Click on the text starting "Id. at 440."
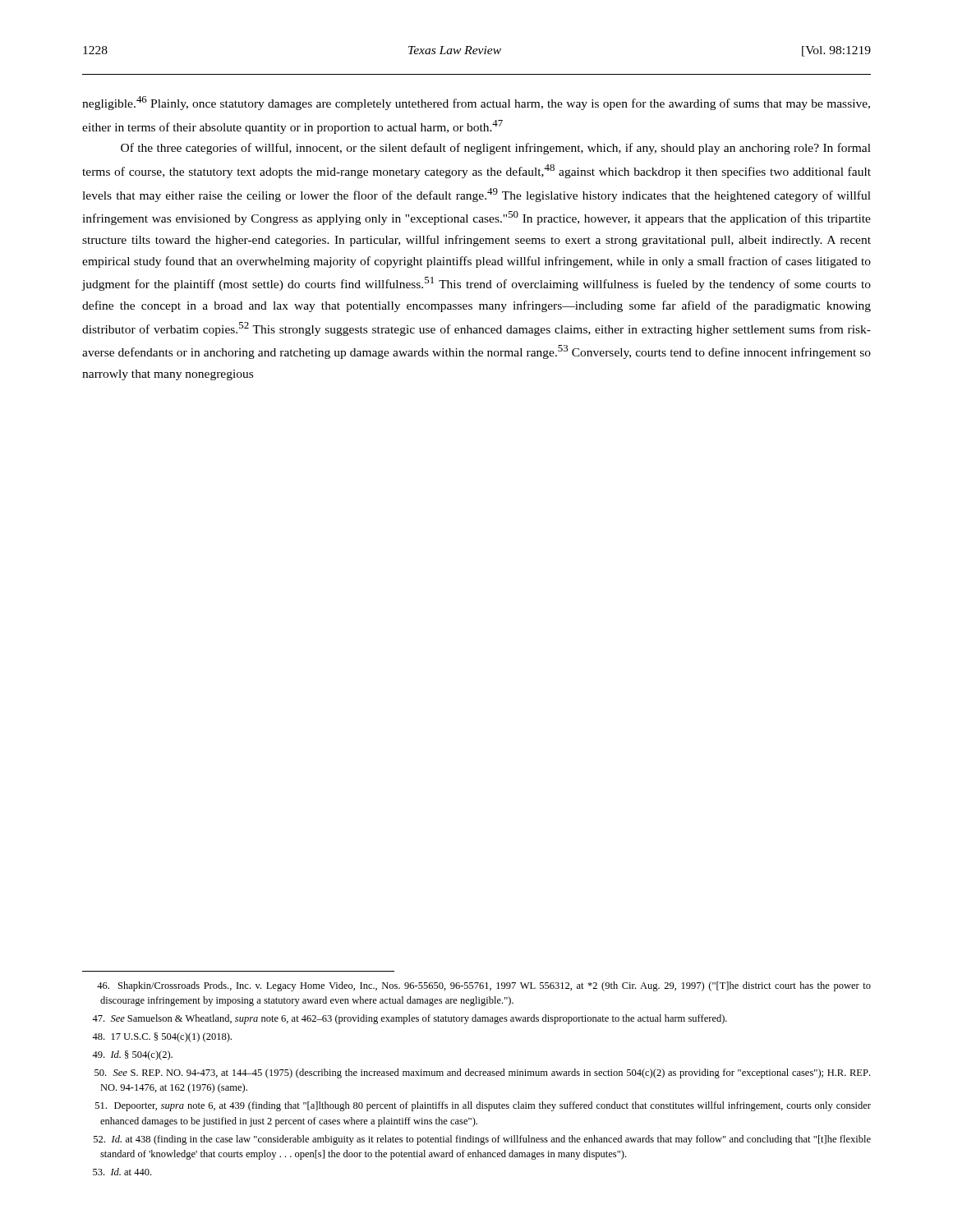This screenshot has height=1232, width=953. (117, 1172)
